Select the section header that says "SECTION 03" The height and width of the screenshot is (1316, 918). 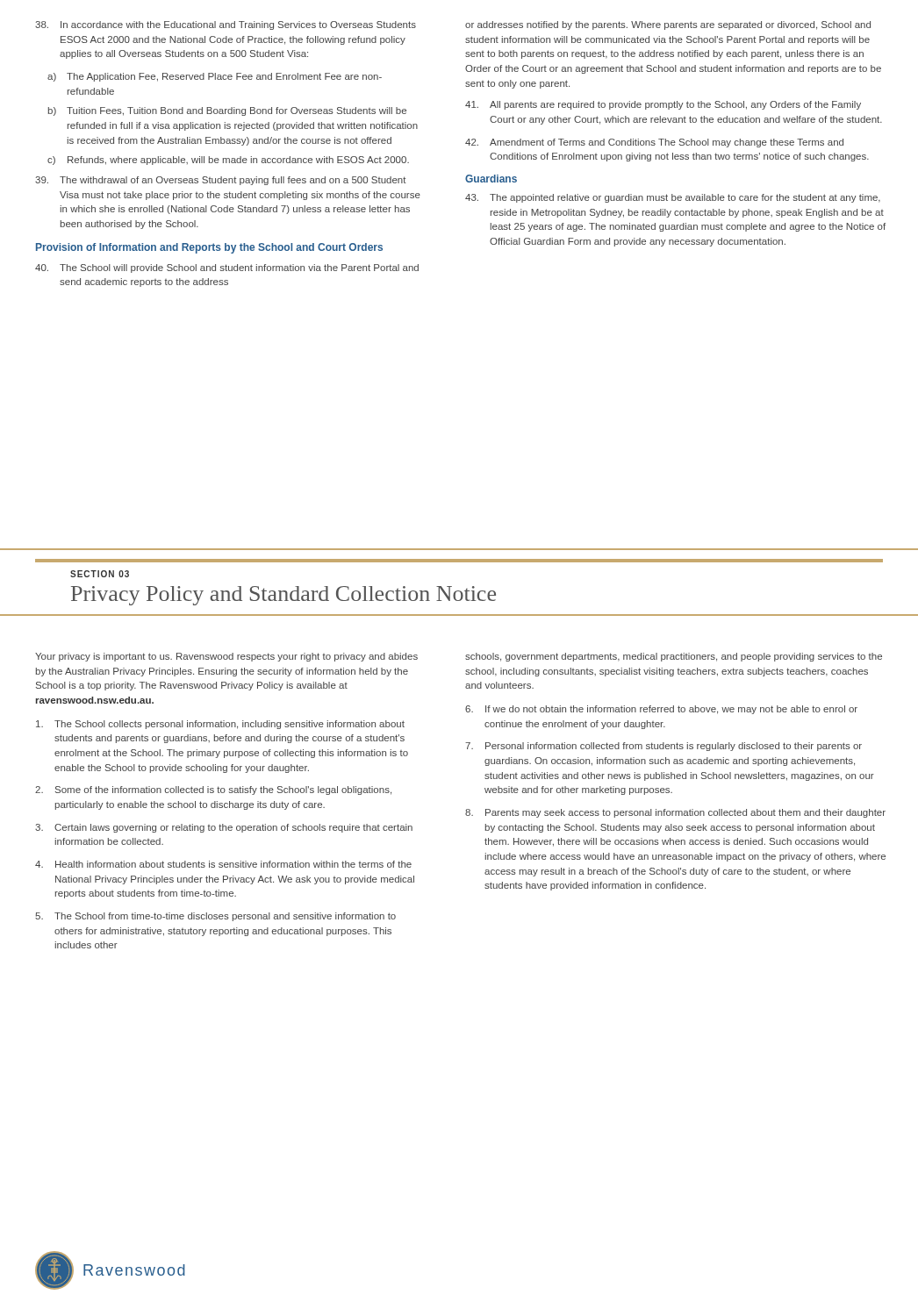[x=100, y=574]
